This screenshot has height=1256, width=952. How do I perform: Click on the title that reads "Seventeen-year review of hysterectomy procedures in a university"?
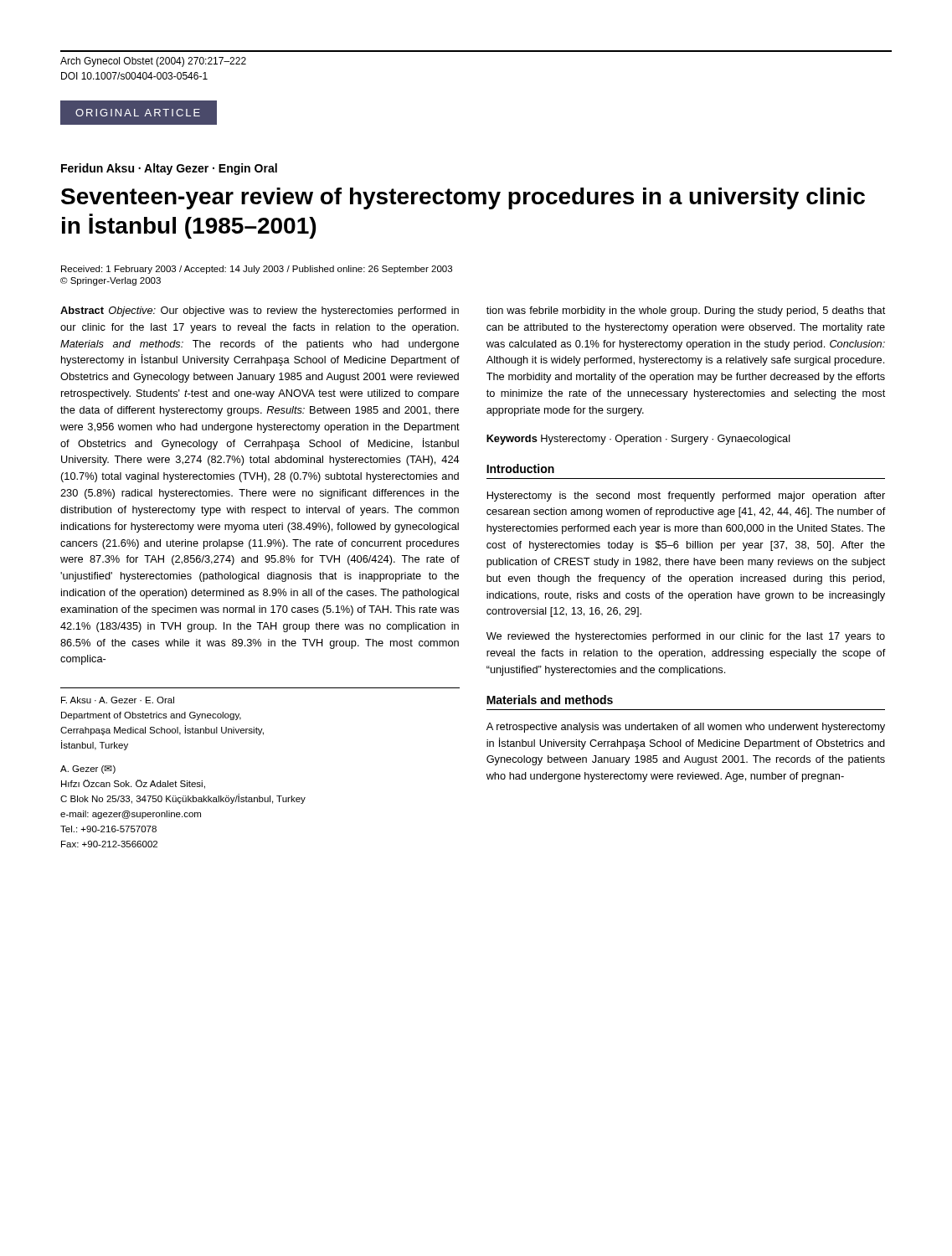(463, 211)
